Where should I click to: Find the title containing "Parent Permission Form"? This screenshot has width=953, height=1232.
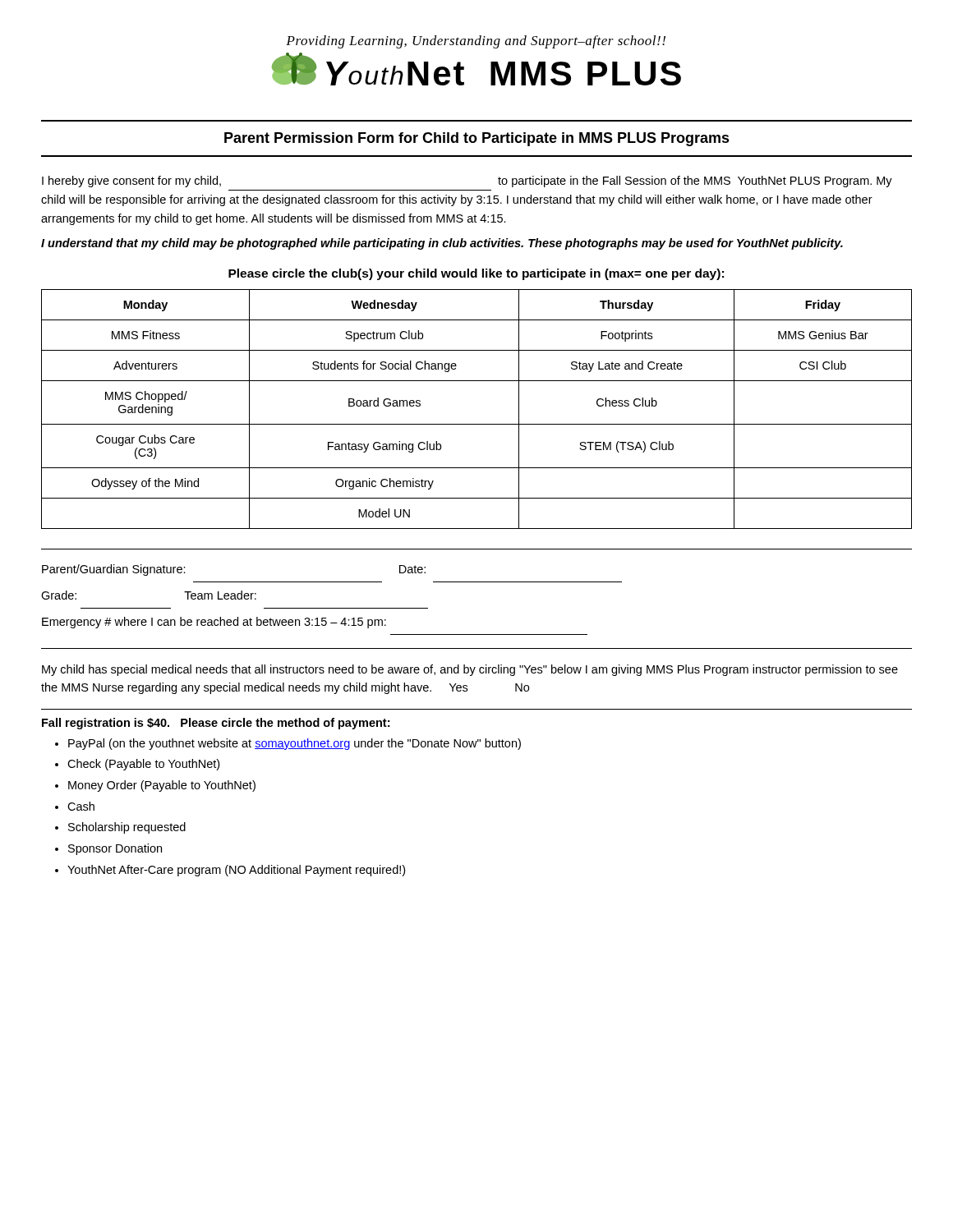pos(476,138)
